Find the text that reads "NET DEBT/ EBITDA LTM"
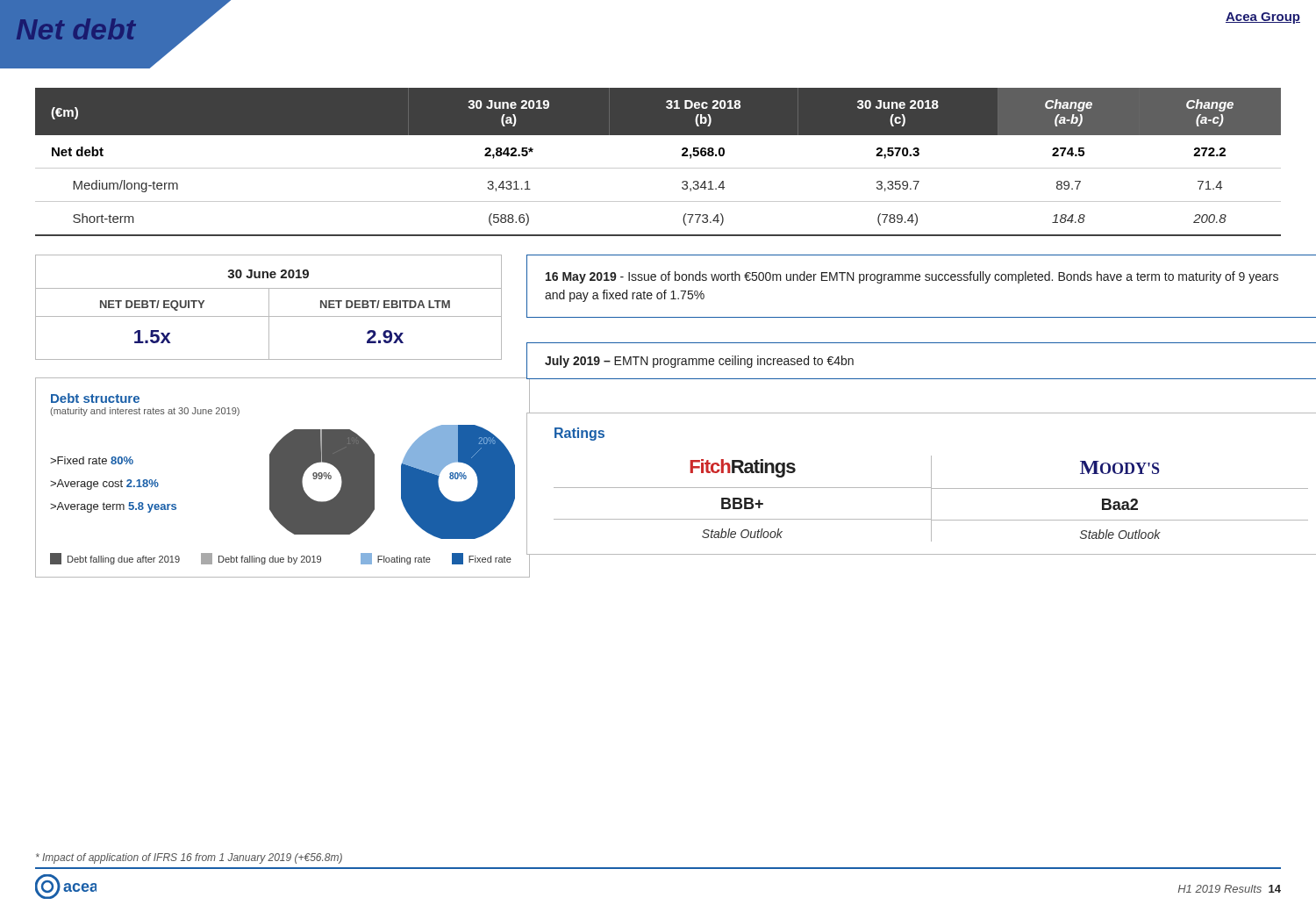Viewport: 1316px width, 912px height. click(x=385, y=304)
